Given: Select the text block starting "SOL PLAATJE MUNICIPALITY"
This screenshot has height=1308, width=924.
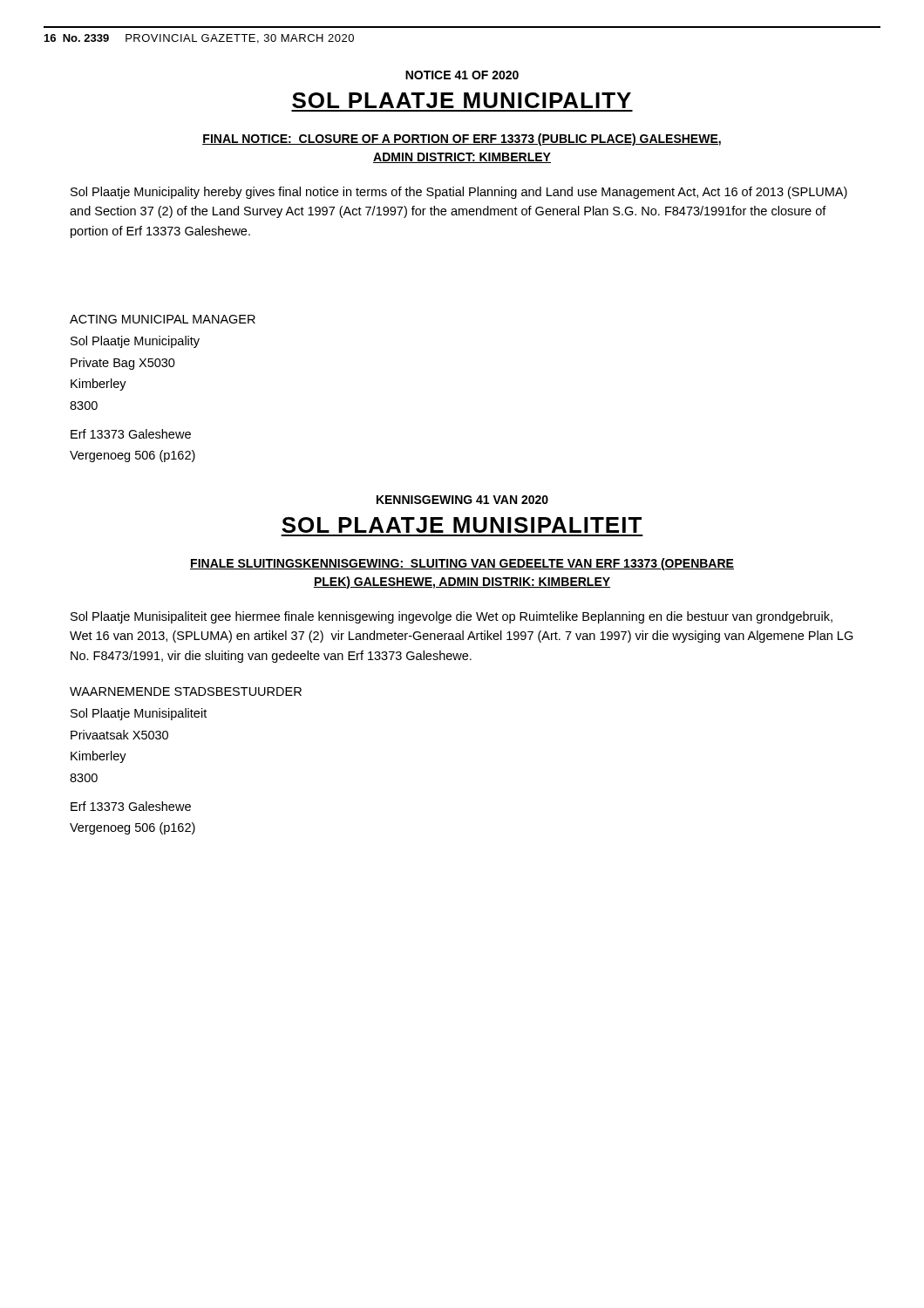Looking at the screenshot, I should pyautogui.click(x=462, y=100).
